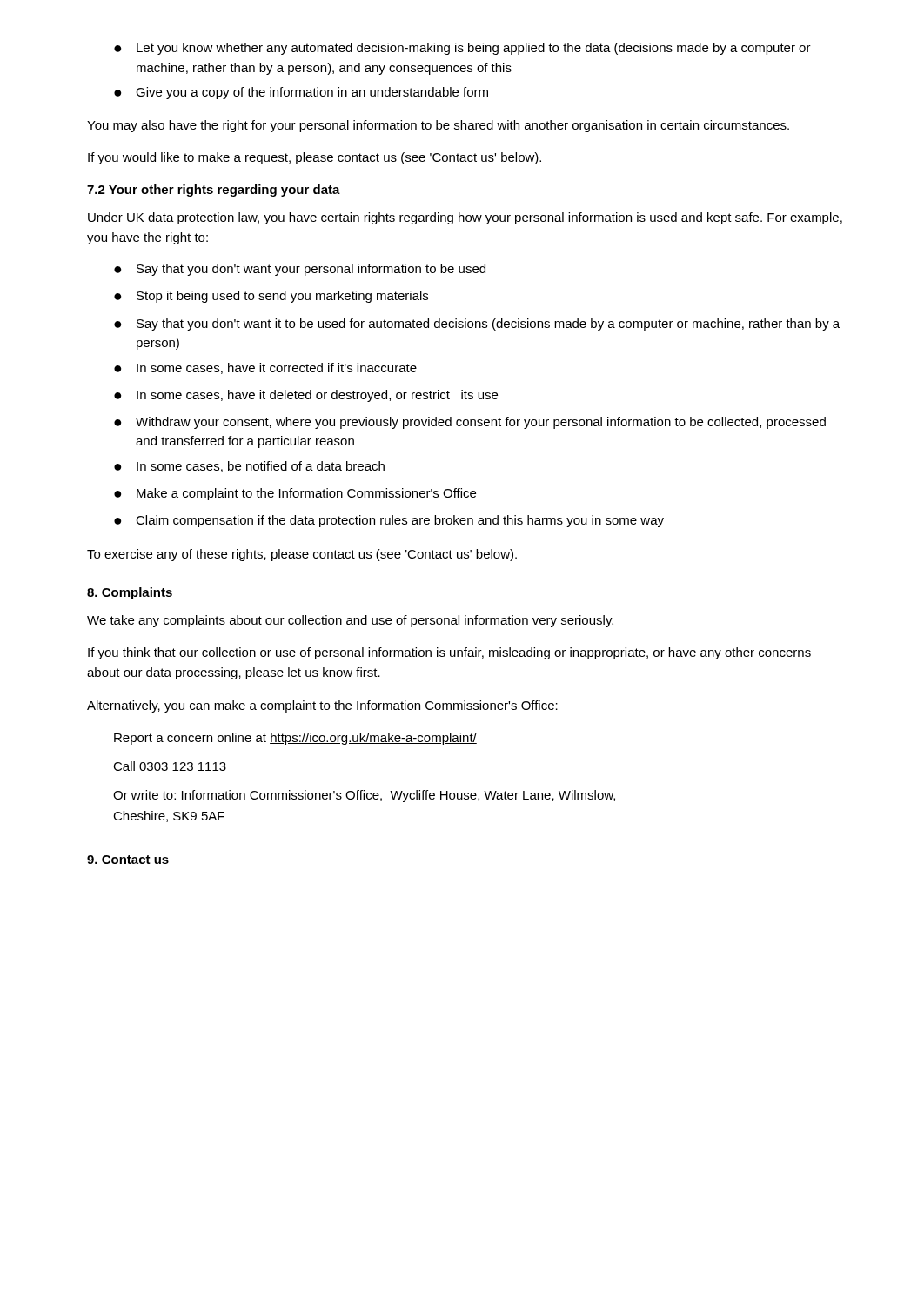Find the list item with the text "● In some cases, have it corrected if"
Viewport: 924px width, 1305px height.
coord(265,368)
